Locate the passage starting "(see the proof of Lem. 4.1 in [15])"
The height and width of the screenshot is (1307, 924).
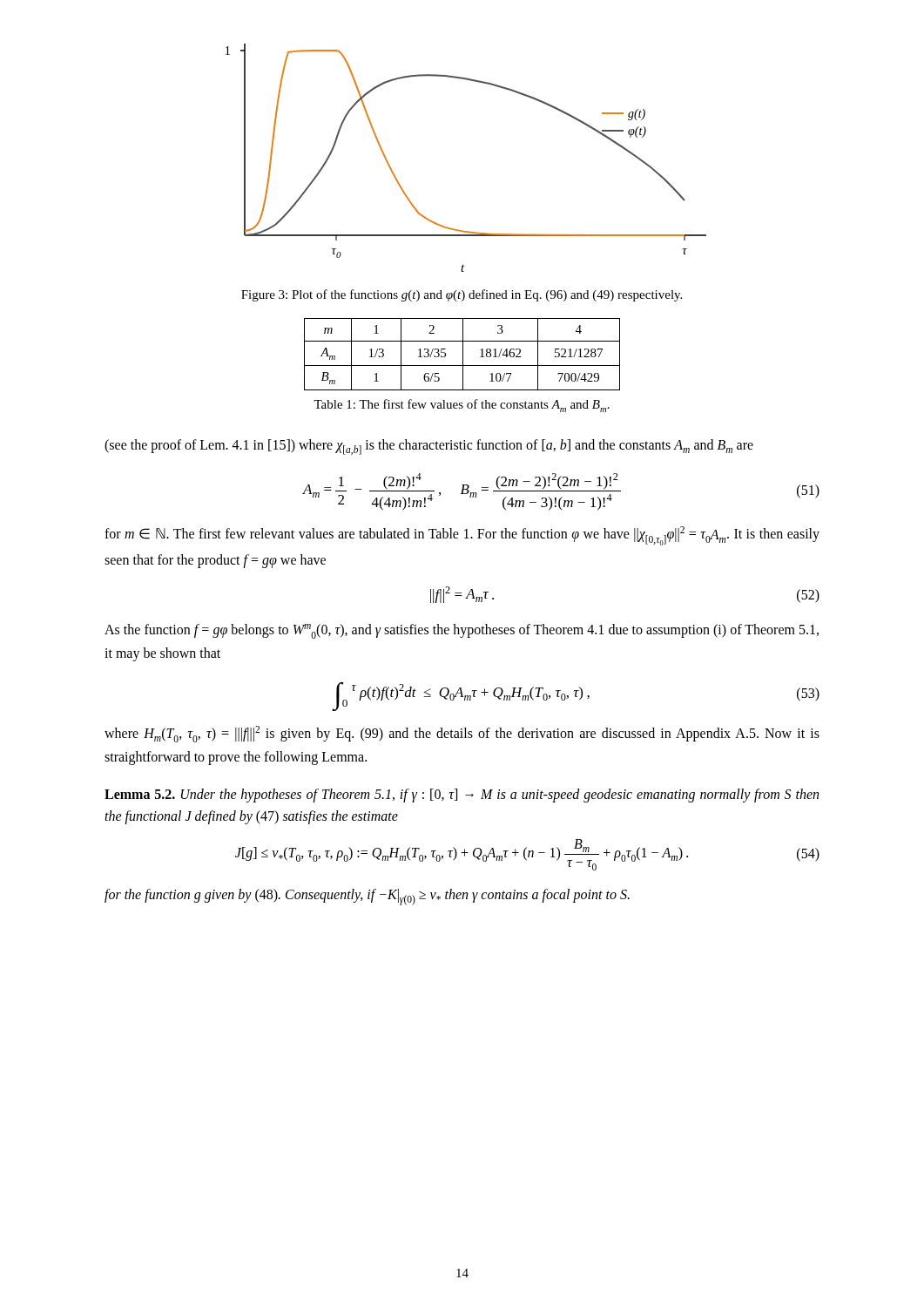coord(429,446)
